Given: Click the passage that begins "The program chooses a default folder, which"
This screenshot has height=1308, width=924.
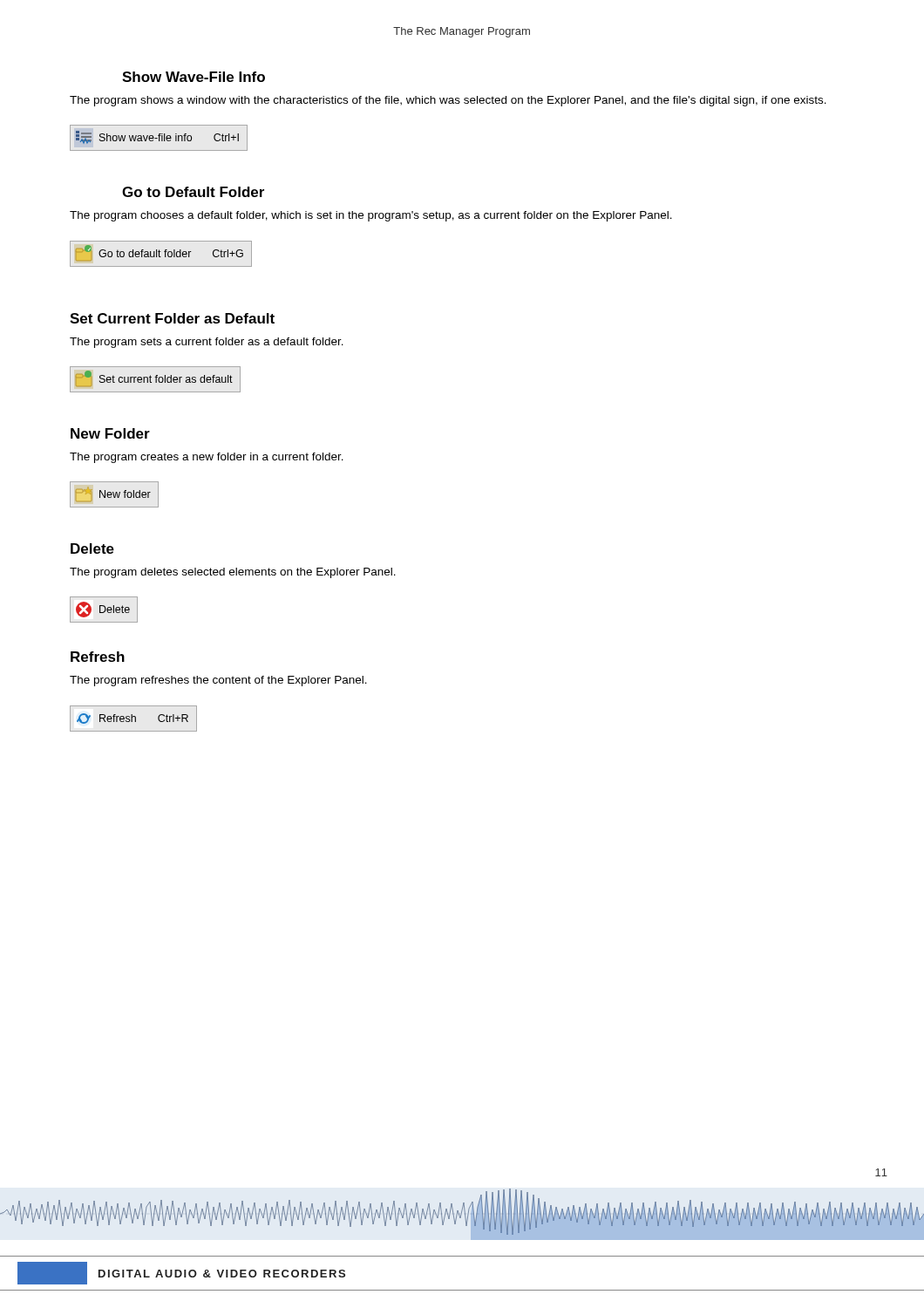Looking at the screenshot, I should point(371,215).
